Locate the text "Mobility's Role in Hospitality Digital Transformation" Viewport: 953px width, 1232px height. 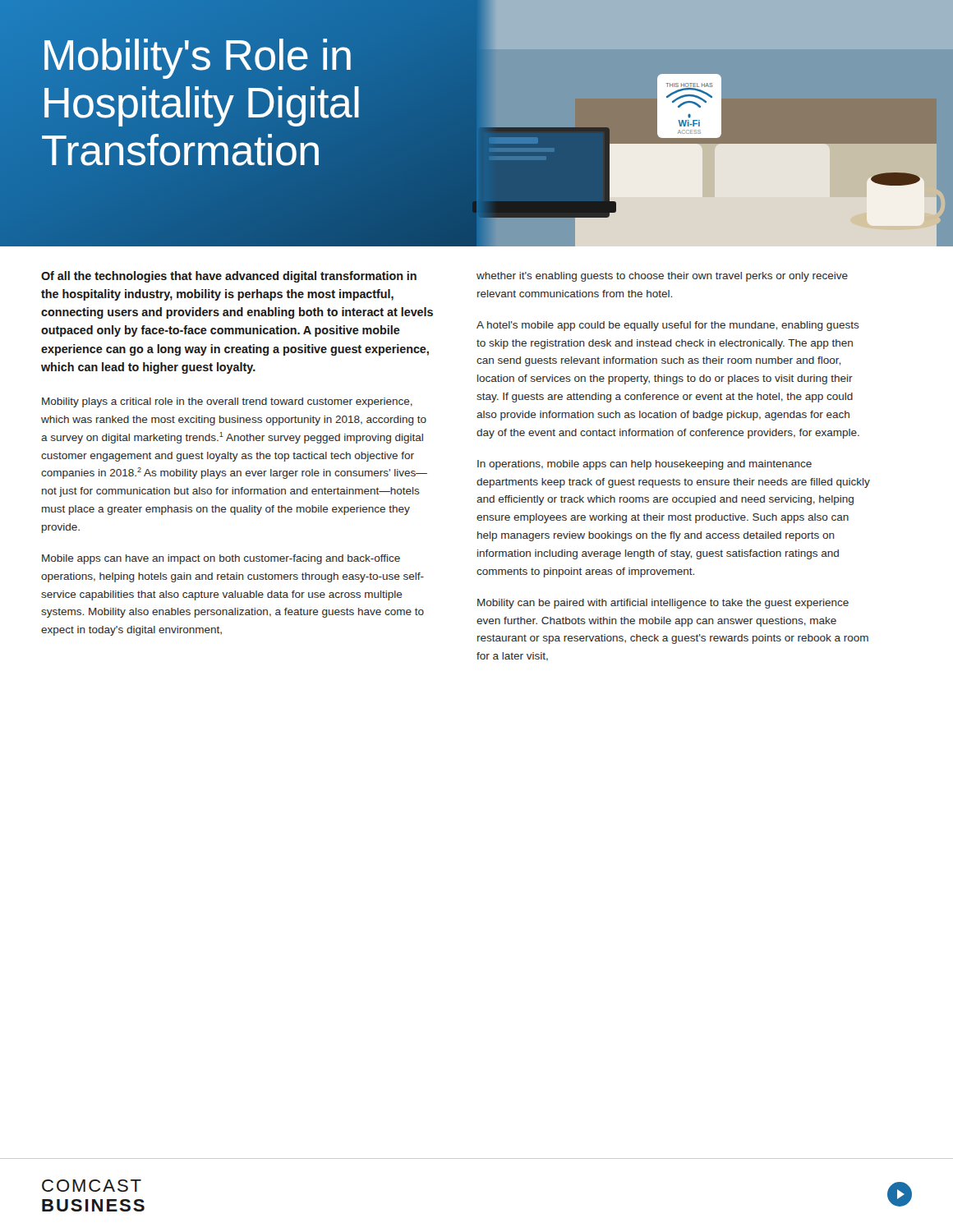tap(201, 103)
